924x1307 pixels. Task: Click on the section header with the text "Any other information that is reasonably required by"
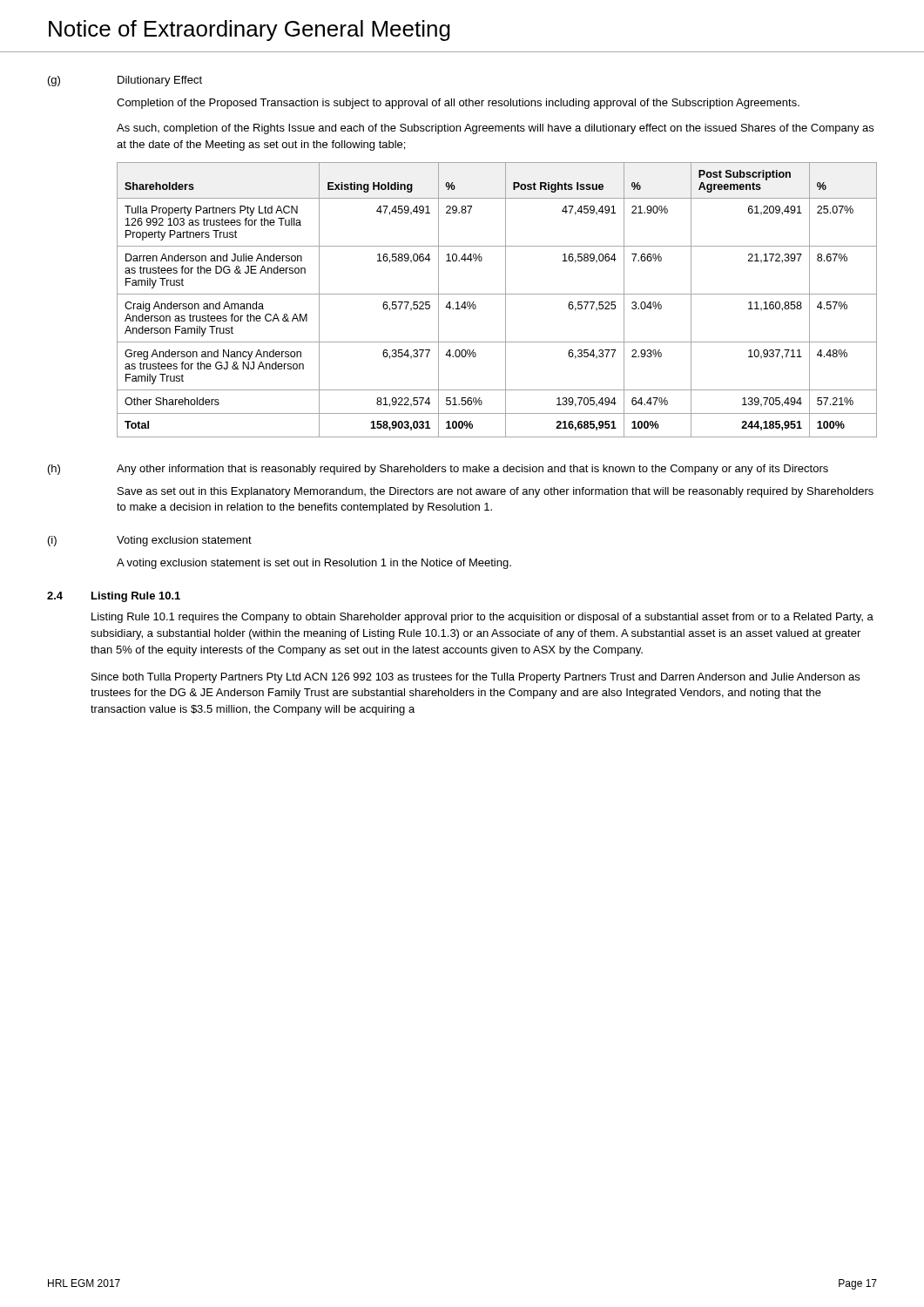pos(473,468)
